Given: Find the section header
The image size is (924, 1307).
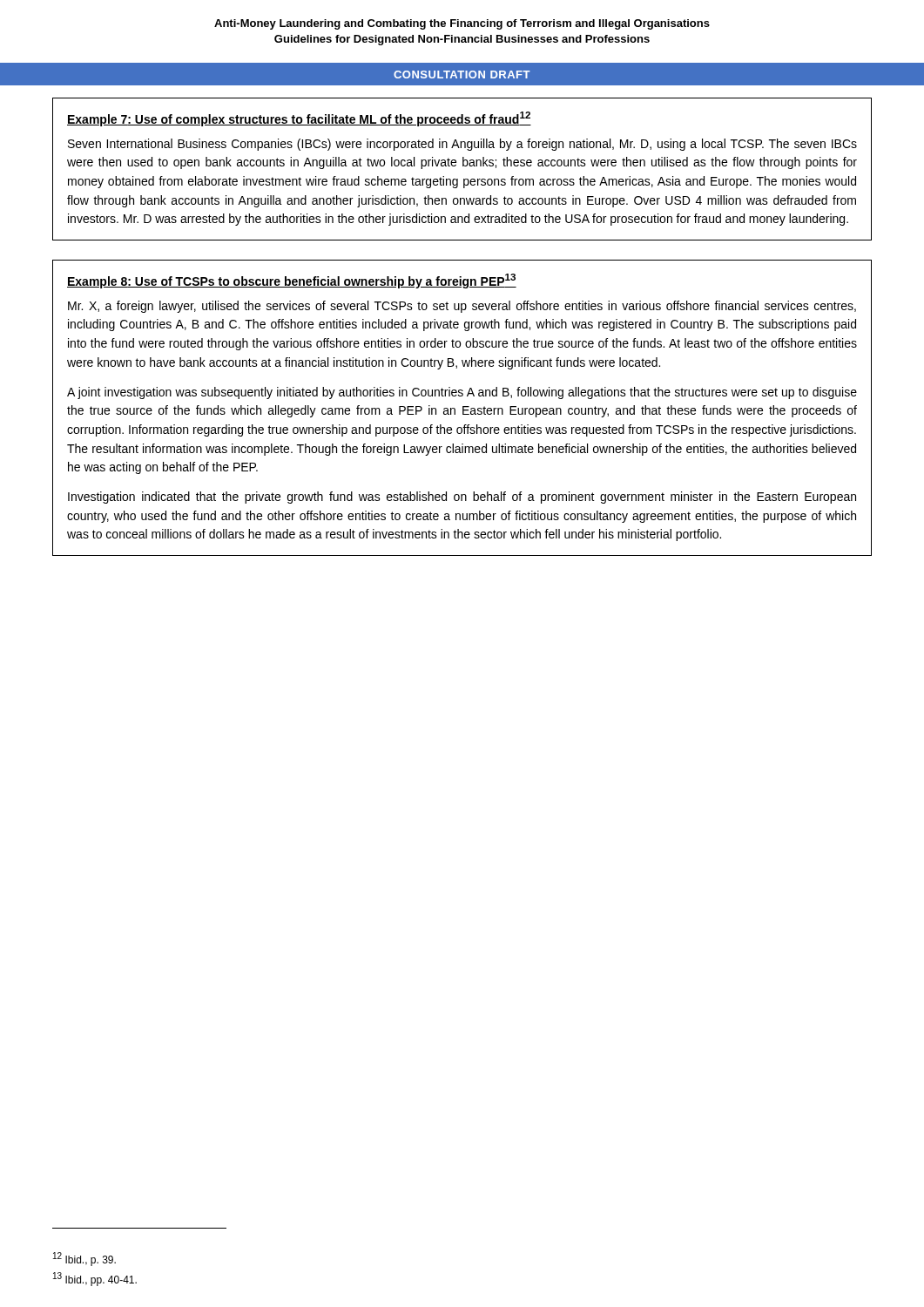Looking at the screenshot, I should tap(462, 74).
